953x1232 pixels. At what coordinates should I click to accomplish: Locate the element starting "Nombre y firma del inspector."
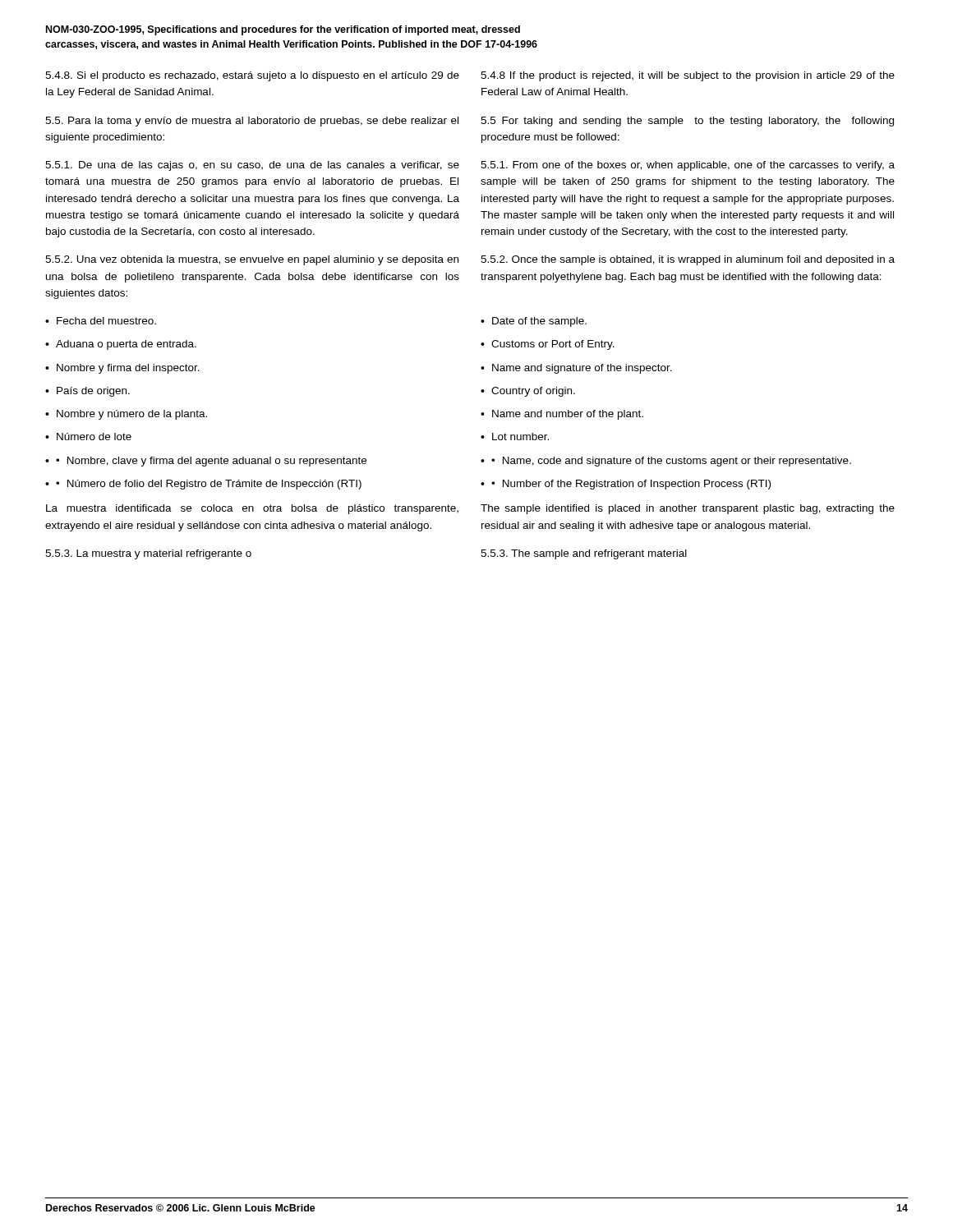click(128, 367)
